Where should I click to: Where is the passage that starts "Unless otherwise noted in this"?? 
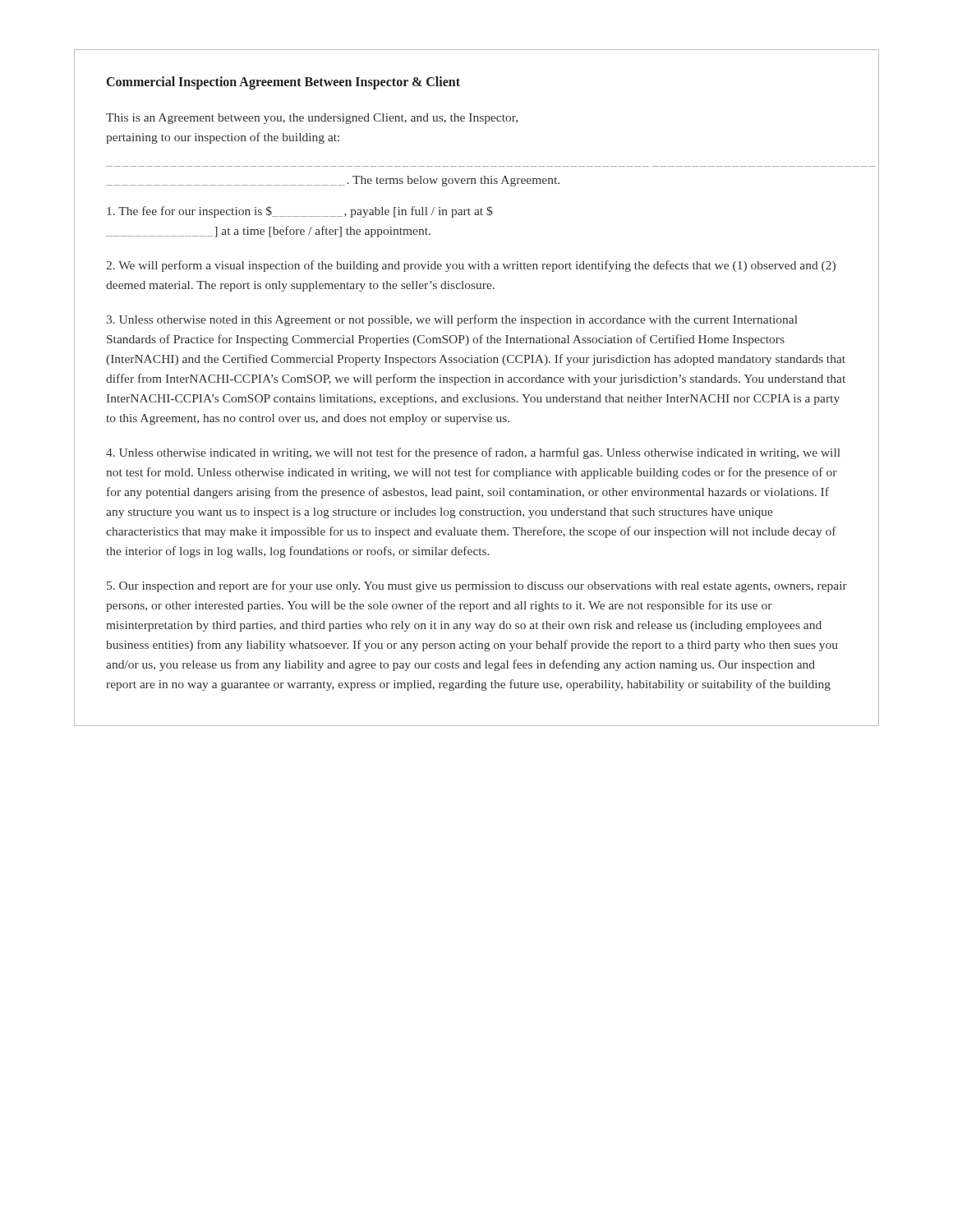coord(476,369)
